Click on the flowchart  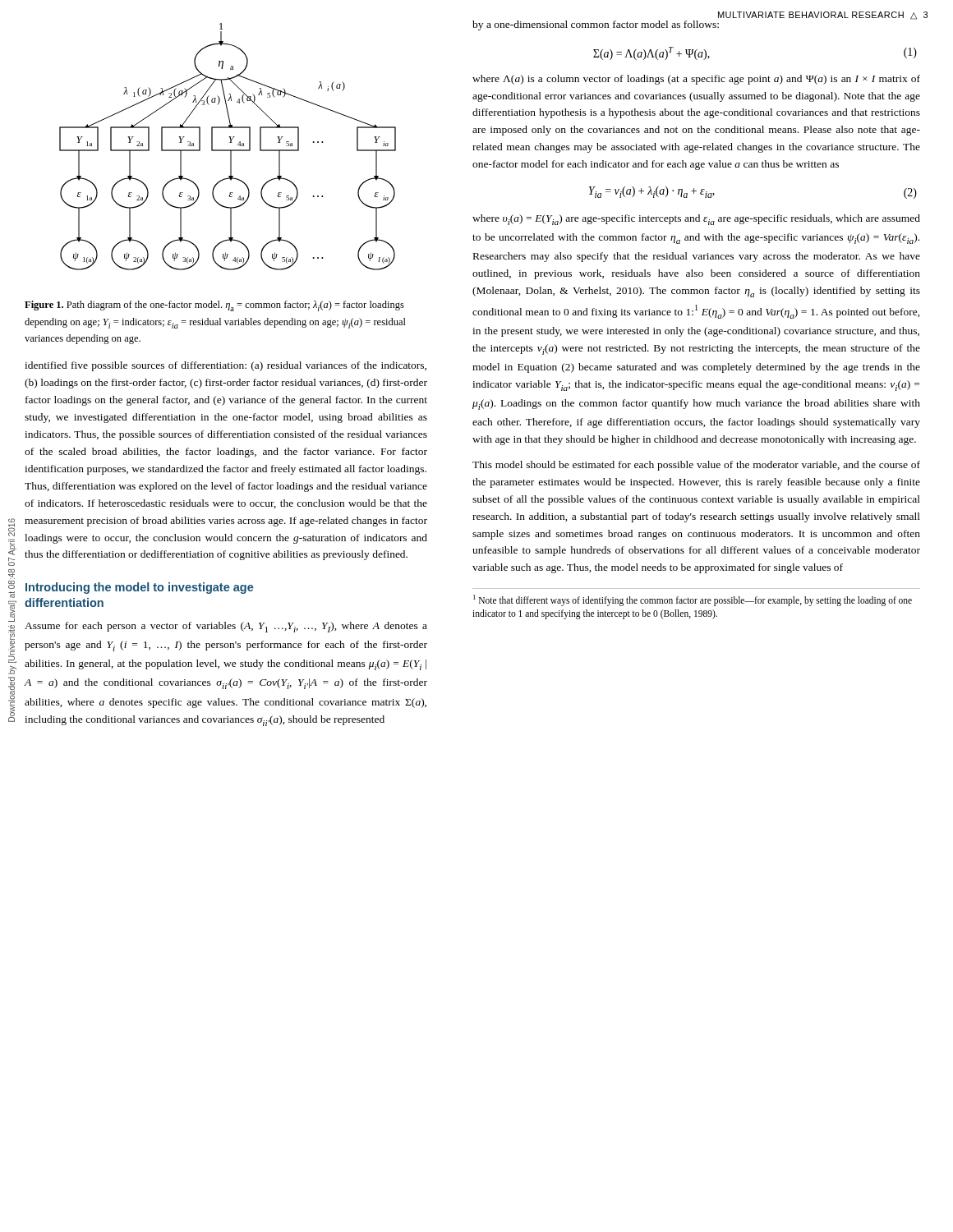point(226,154)
